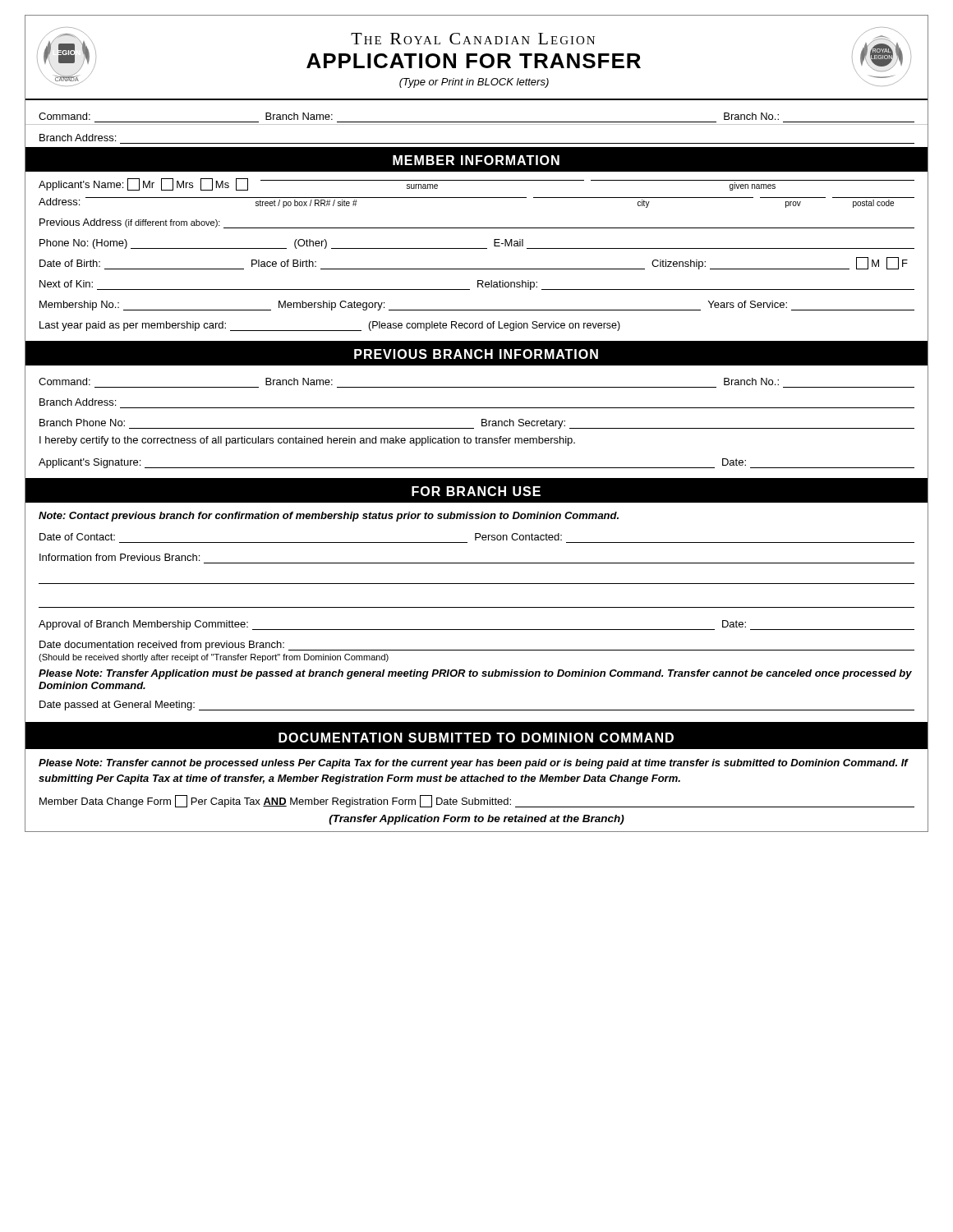Viewport: 953px width, 1232px height.
Task: Find the text that reads "Branch Phone No: Branch Secretary:"
Action: (x=476, y=421)
